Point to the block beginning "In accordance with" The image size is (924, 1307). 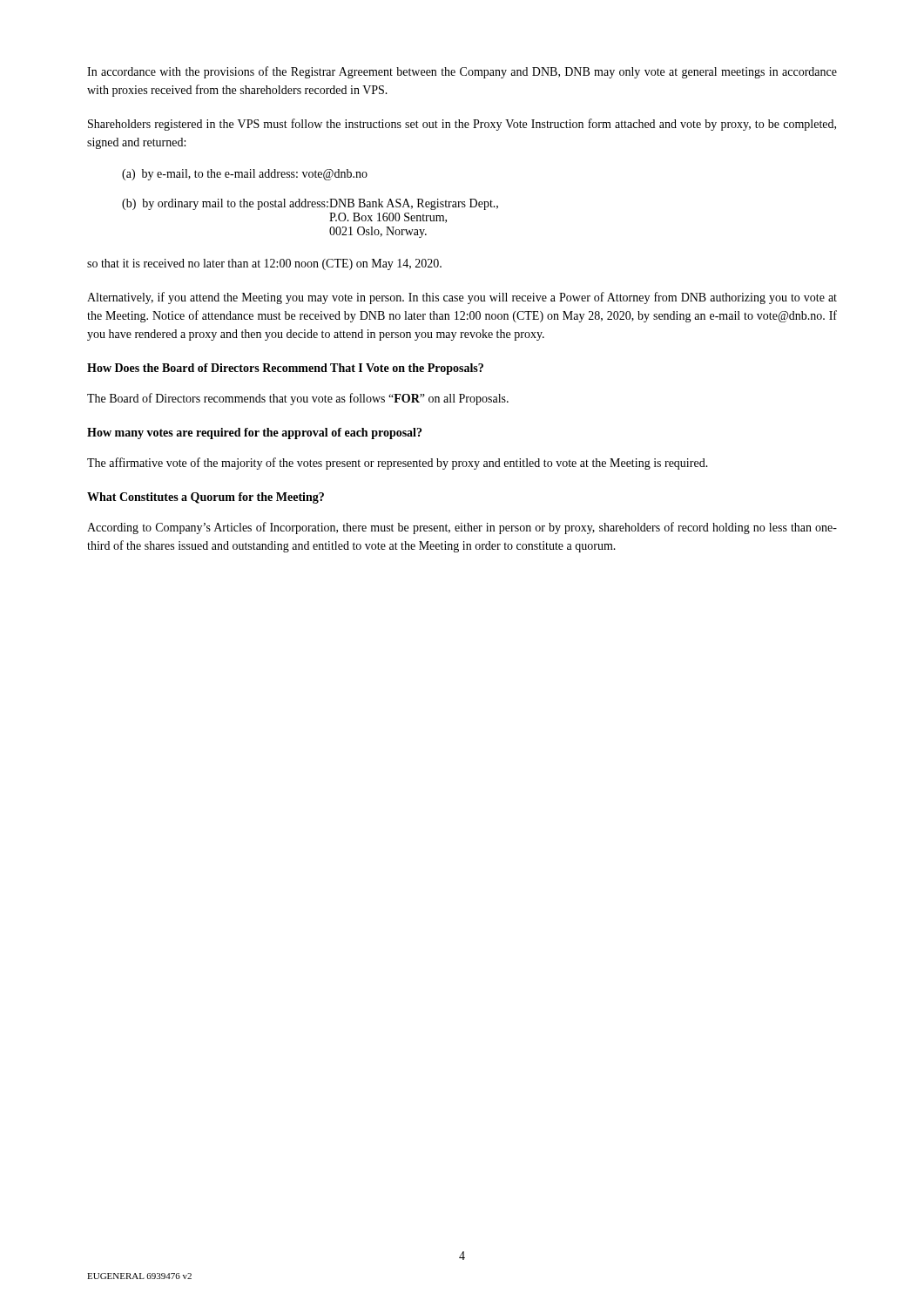[x=462, y=81]
